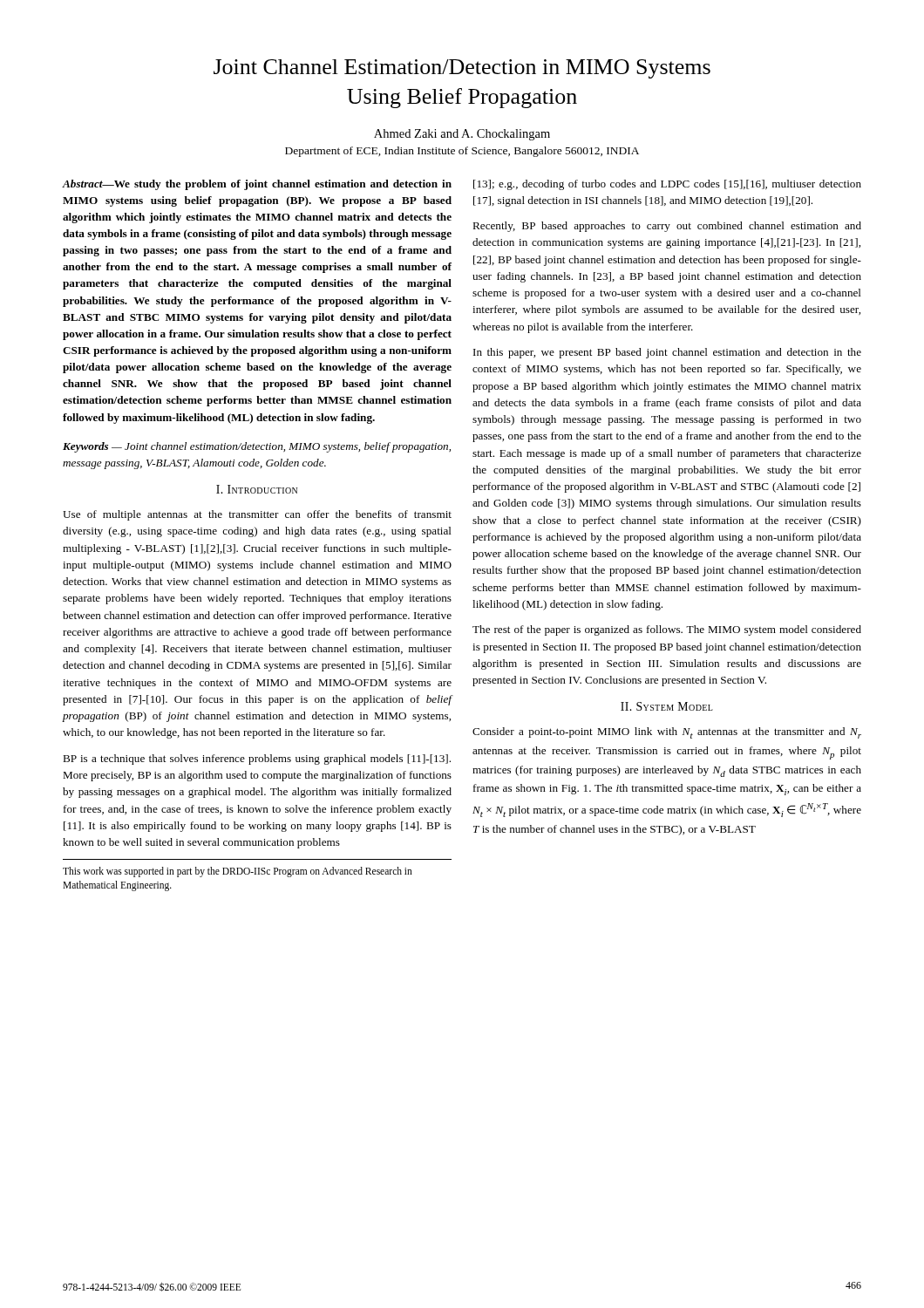Viewport: 924px width, 1308px height.
Task: Navigate to the text block starting "Consider a point-to-point MIMO"
Action: 667,780
